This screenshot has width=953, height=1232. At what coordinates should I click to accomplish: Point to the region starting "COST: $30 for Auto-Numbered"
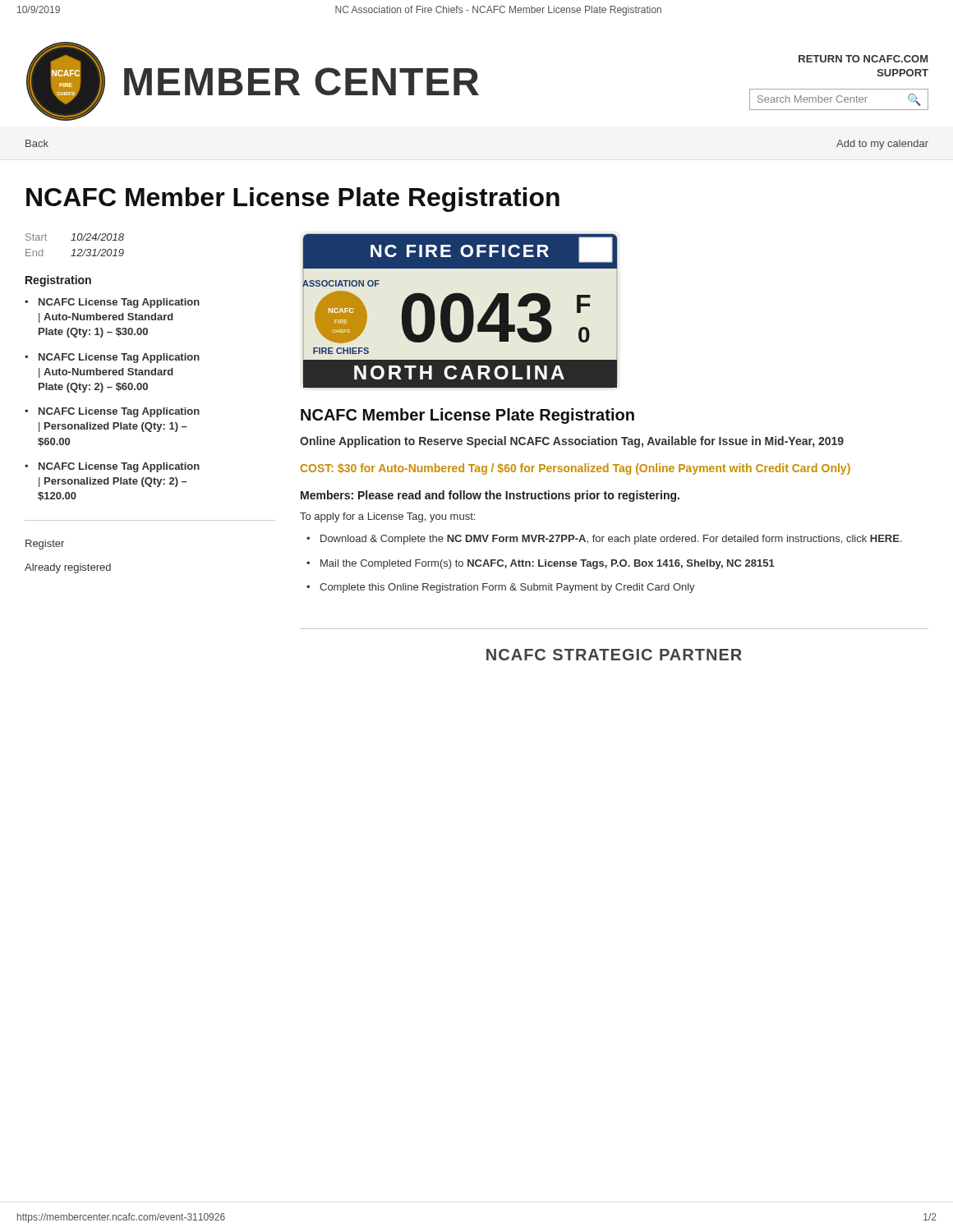point(575,468)
